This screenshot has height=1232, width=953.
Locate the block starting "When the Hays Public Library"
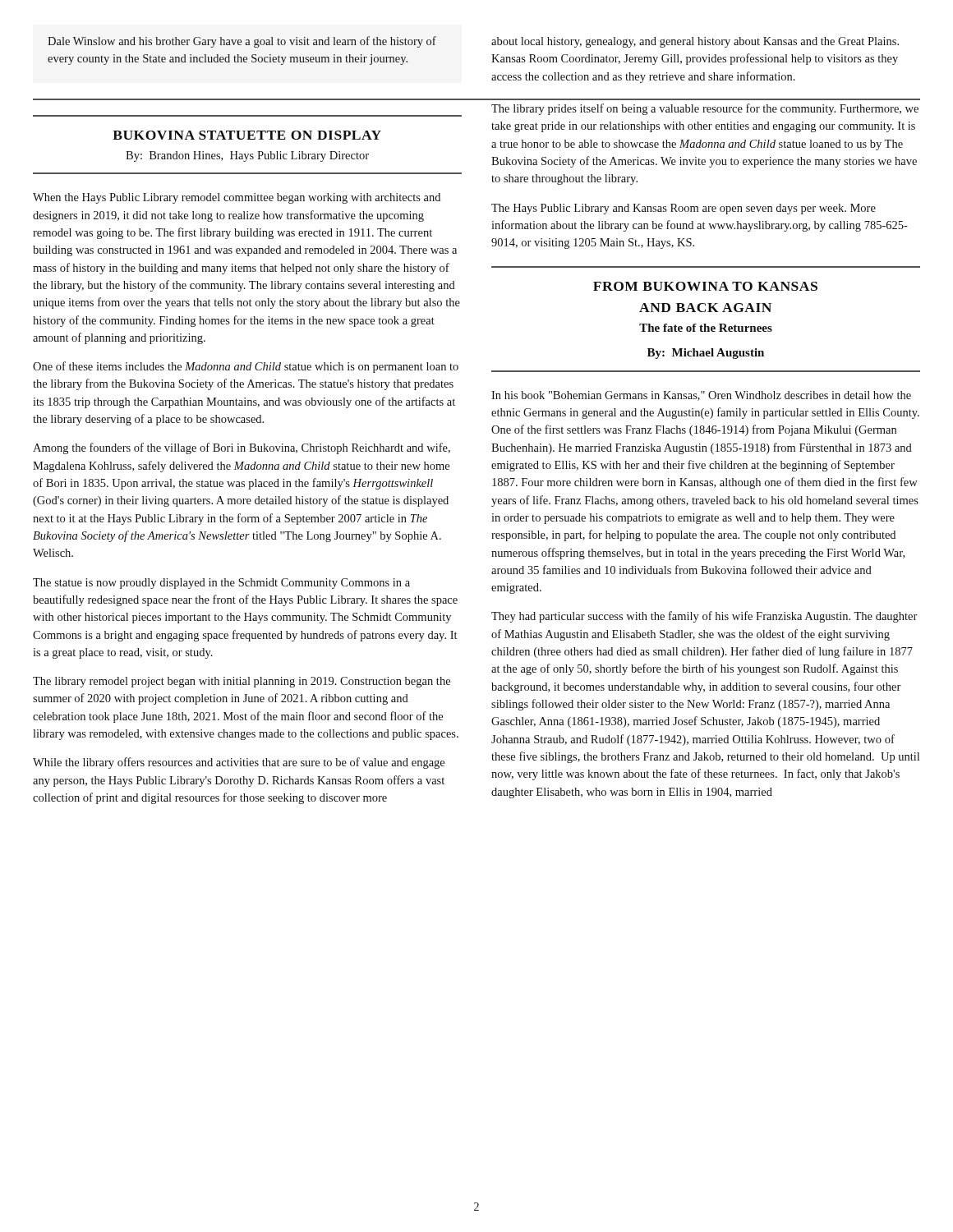point(246,267)
